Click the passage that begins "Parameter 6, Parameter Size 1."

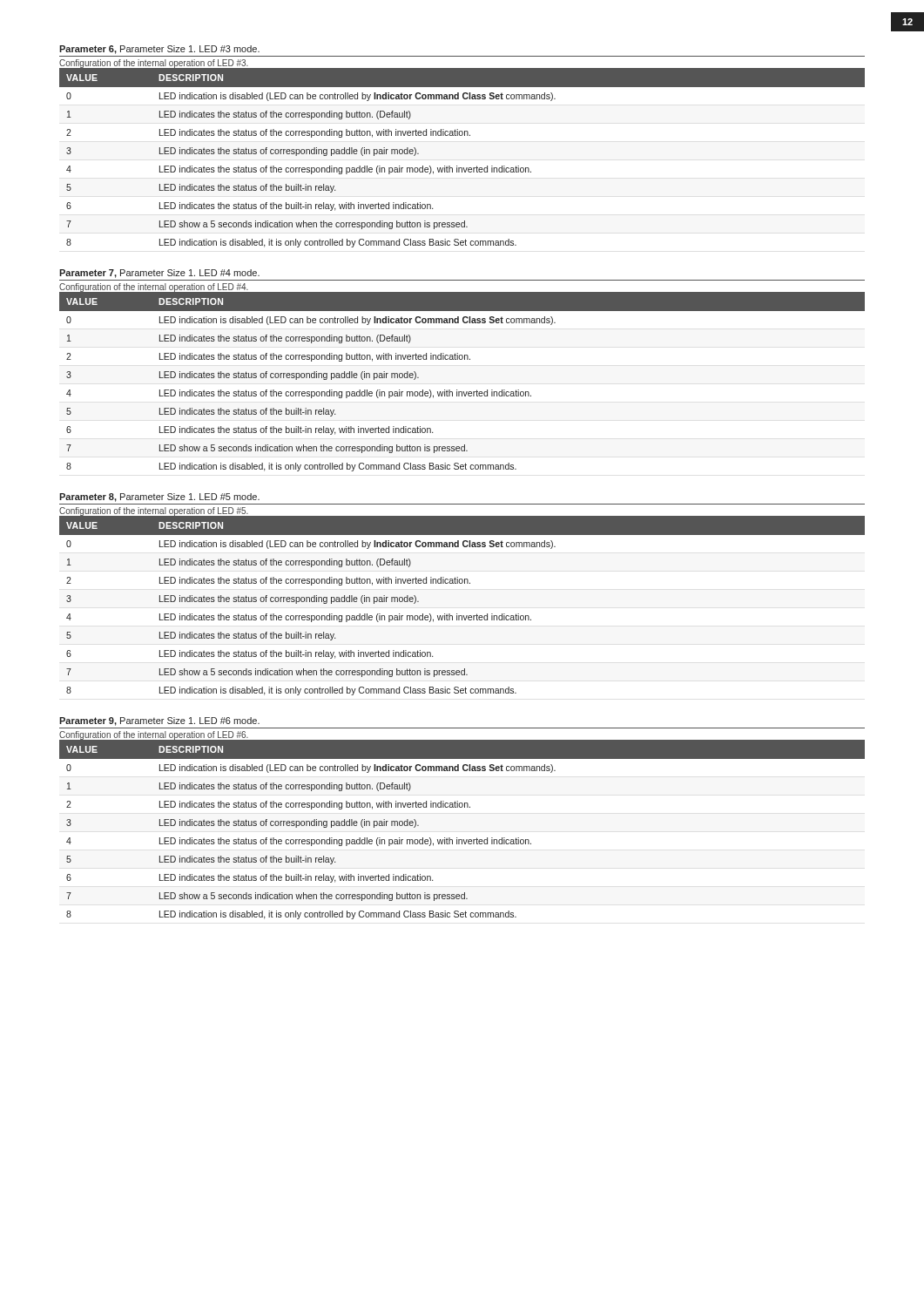(x=160, y=49)
